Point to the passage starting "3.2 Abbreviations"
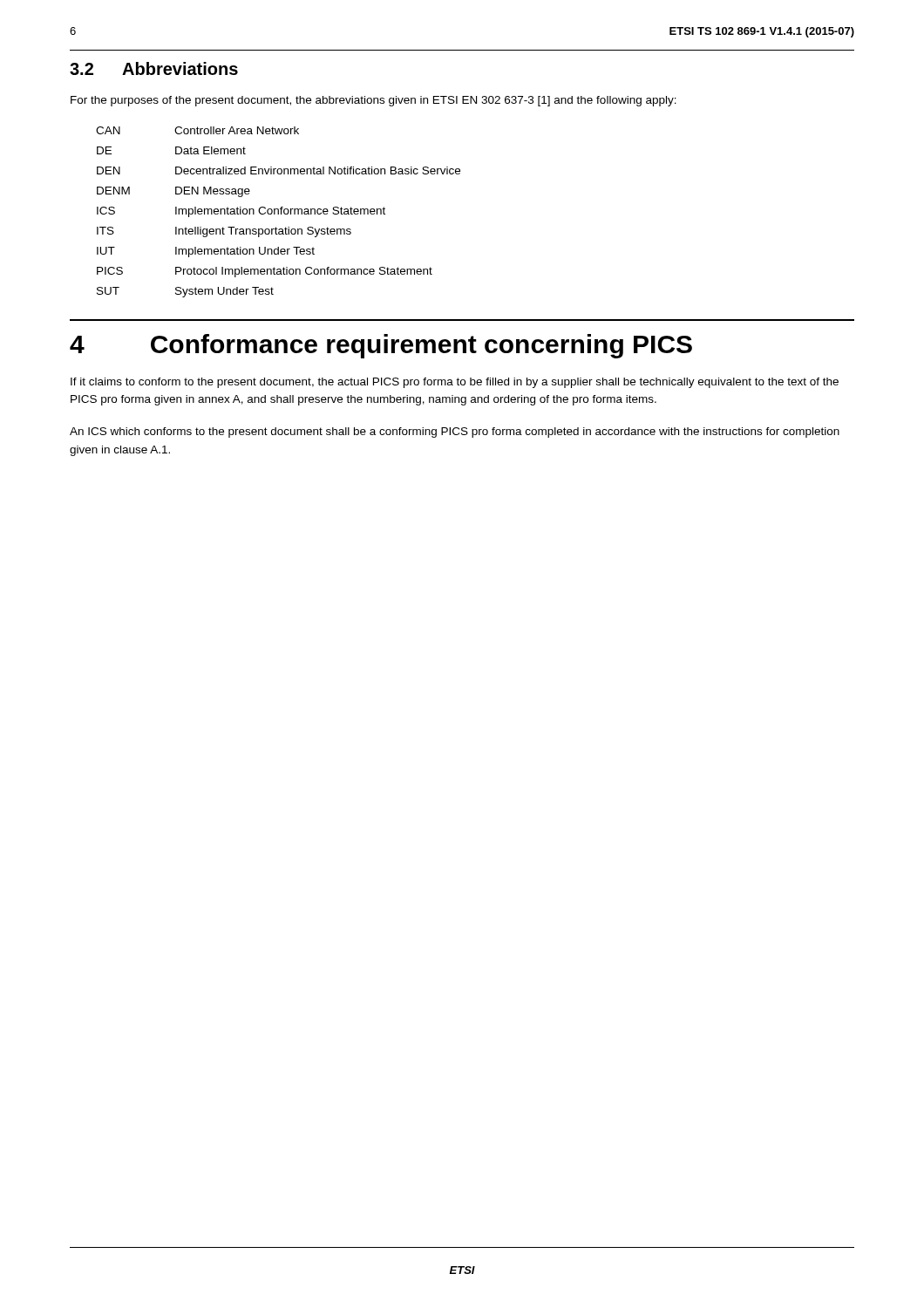The width and height of the screenshot is (924, 1308). pyautogui.click(x=154, y=69)
